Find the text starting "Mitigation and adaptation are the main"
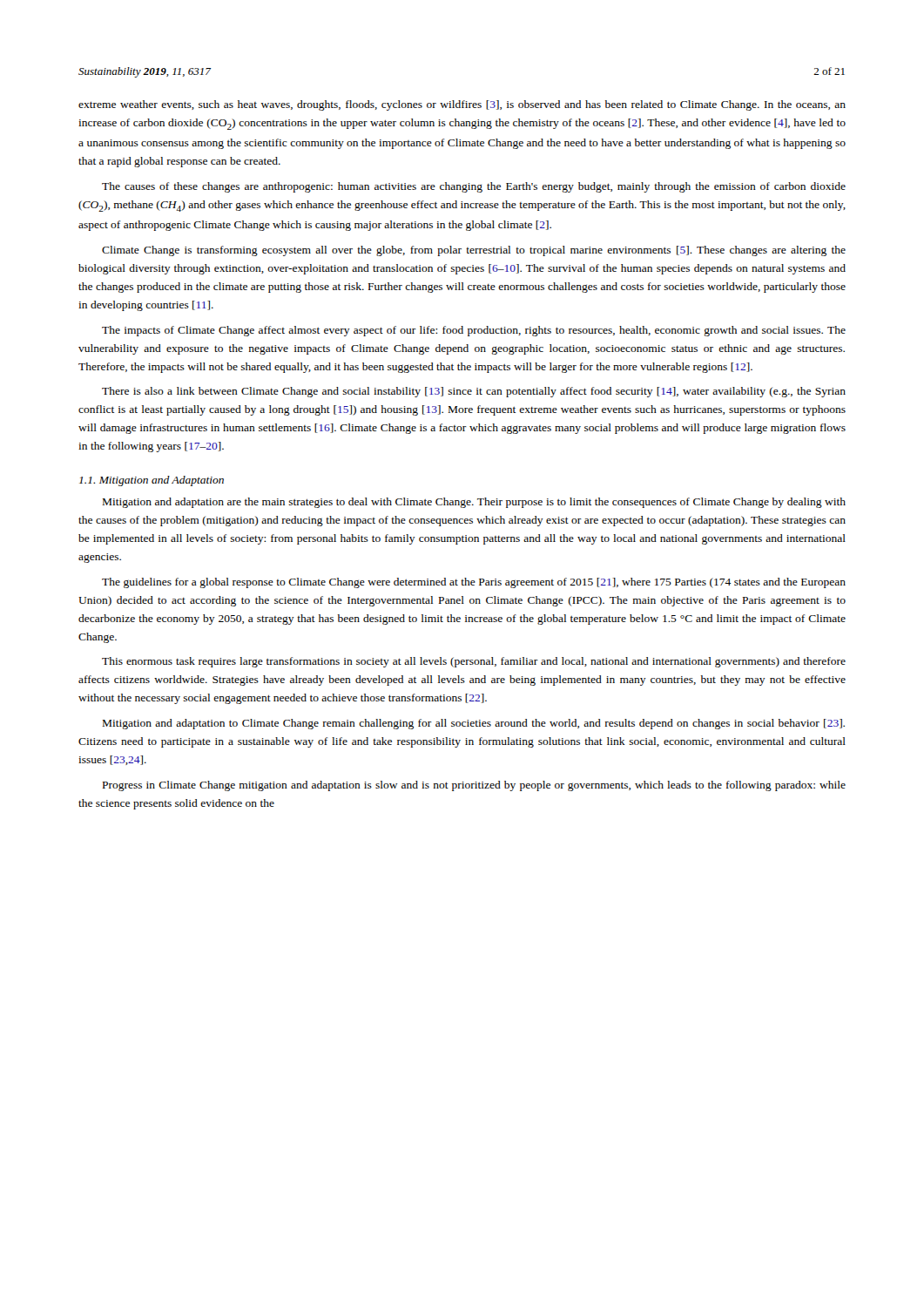924x1307 pixels. tap(462, 530)
